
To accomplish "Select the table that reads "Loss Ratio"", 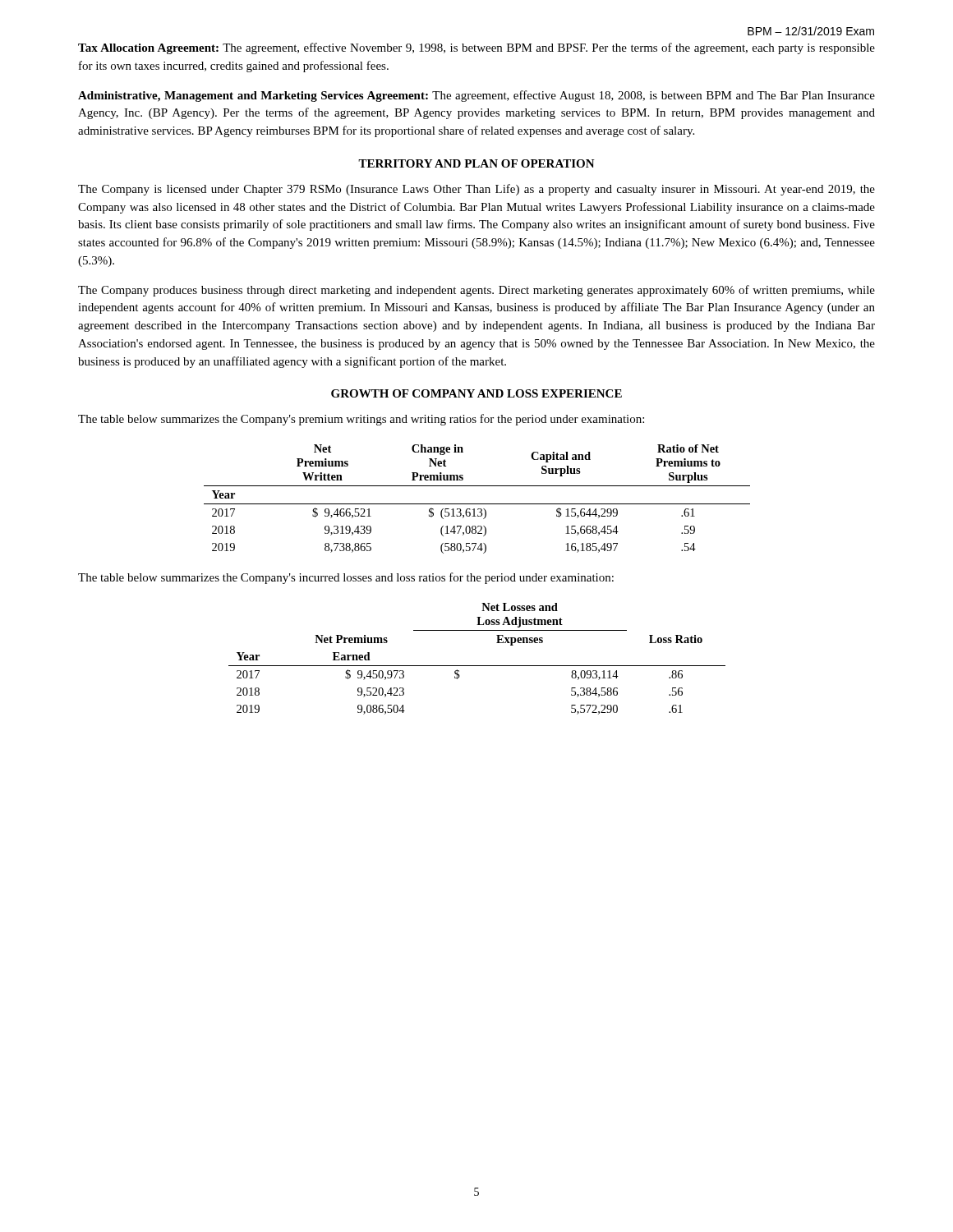I will point(476,658).
